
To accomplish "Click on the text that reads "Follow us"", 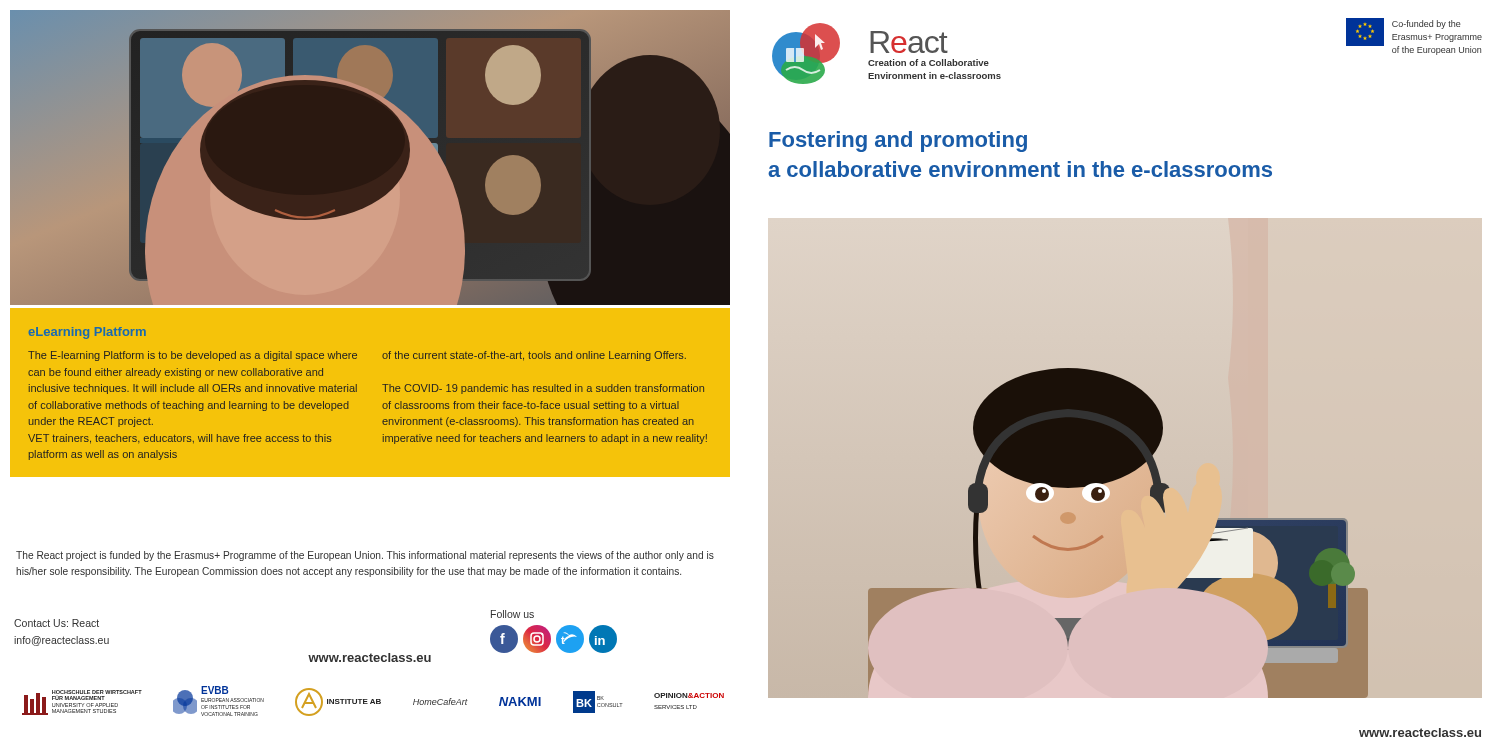I will point(512,614).
